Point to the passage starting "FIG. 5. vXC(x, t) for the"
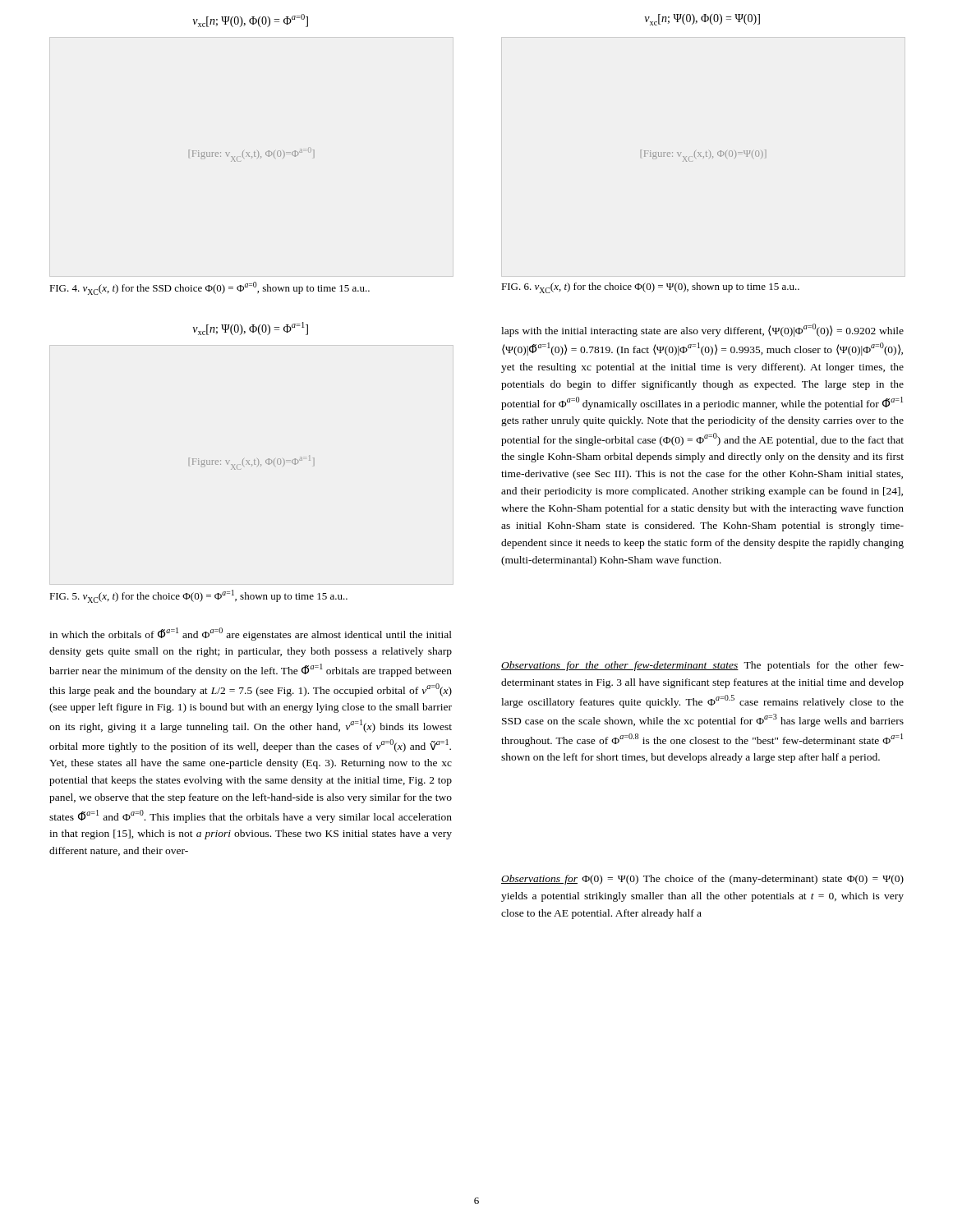This screenshot has height=1232, width=953. coord(199,596)
